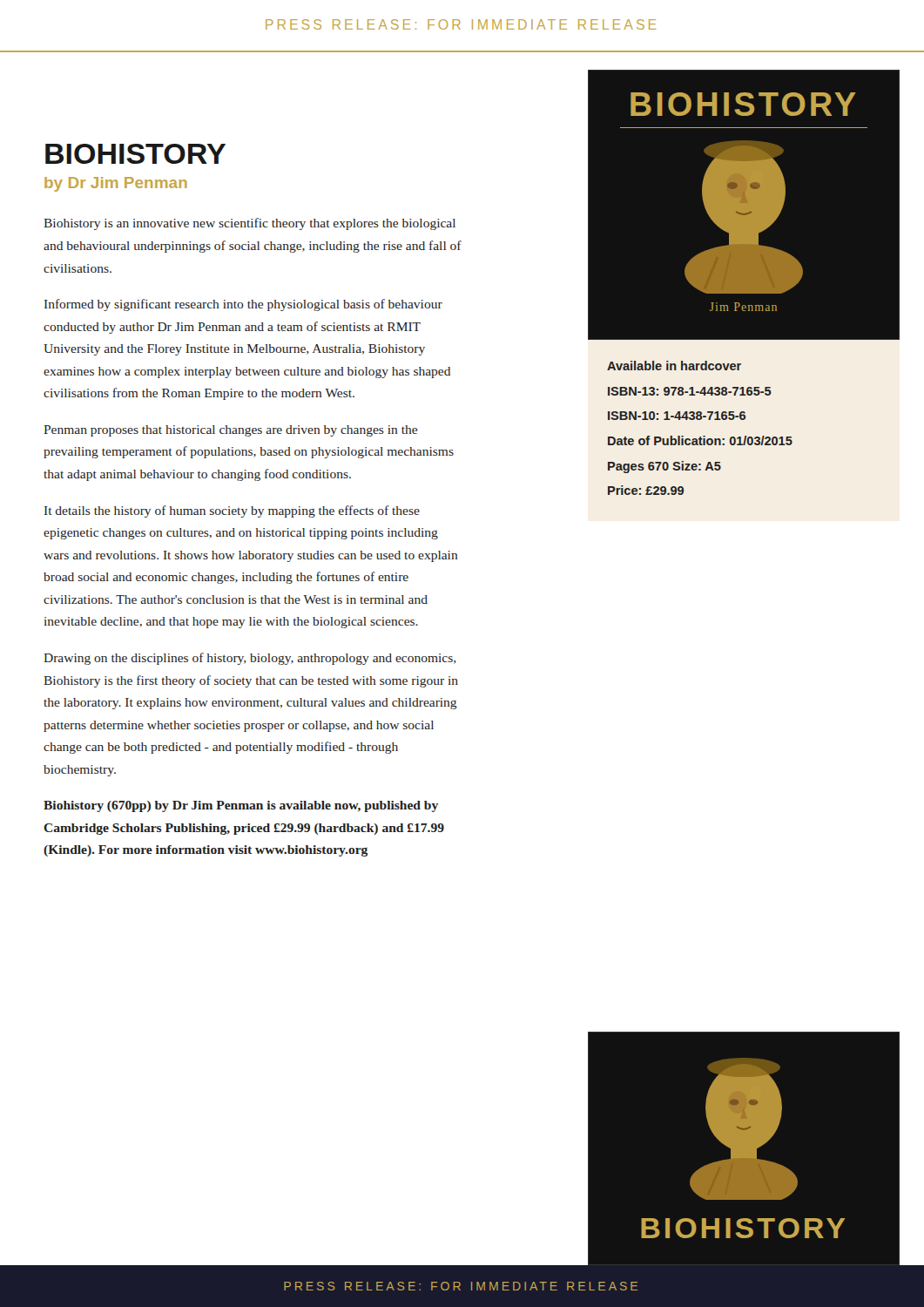Navigate to the block starting "by Dr Jim"
The height and width of the screenshot is (1307, 924).
point(116,184)
